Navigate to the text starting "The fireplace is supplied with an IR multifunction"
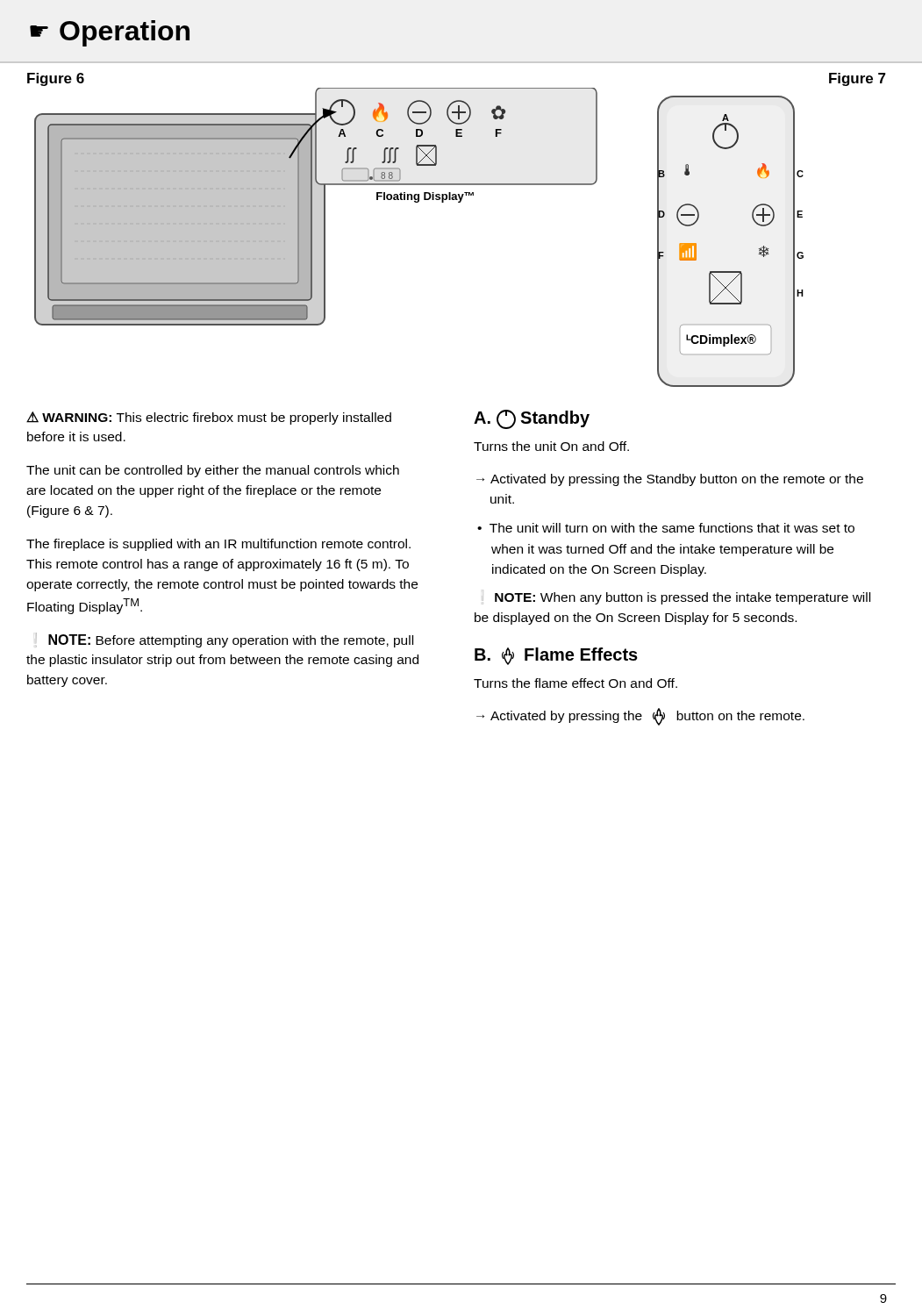 click(x=222, y=575)
